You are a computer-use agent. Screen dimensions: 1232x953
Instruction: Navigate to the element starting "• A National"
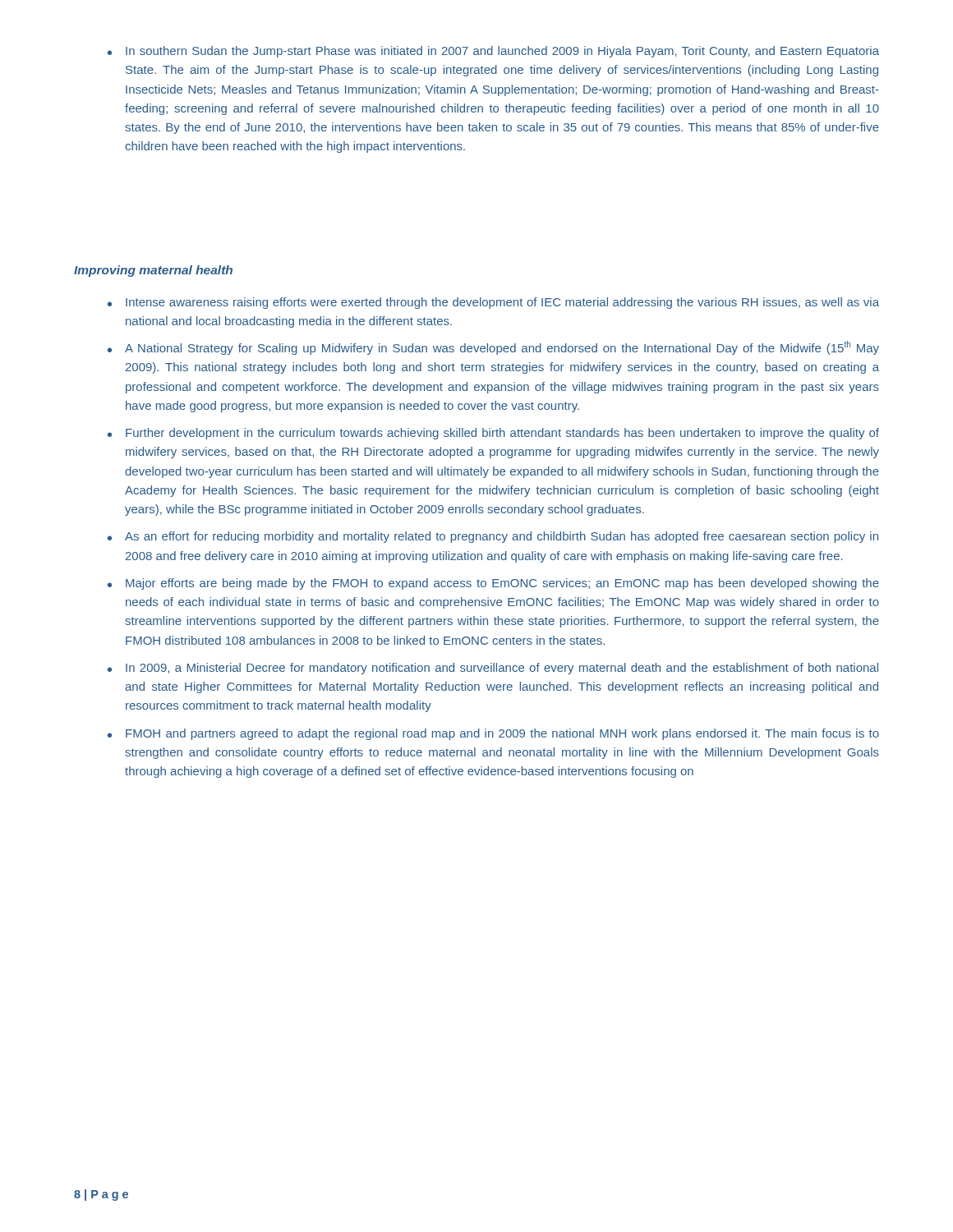click(x=493, y=377)
